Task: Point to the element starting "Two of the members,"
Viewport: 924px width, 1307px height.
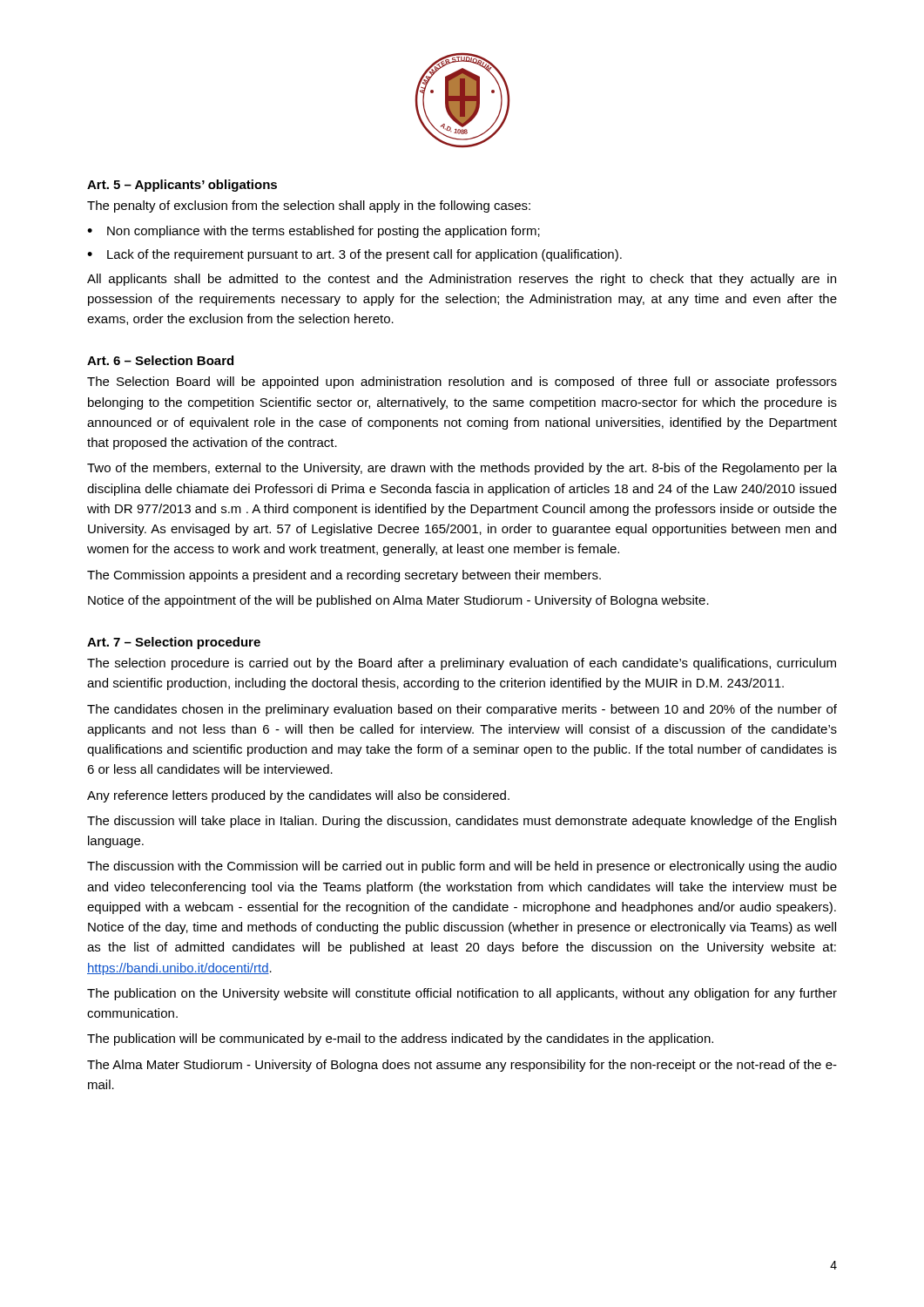Action: click(462, 508)
